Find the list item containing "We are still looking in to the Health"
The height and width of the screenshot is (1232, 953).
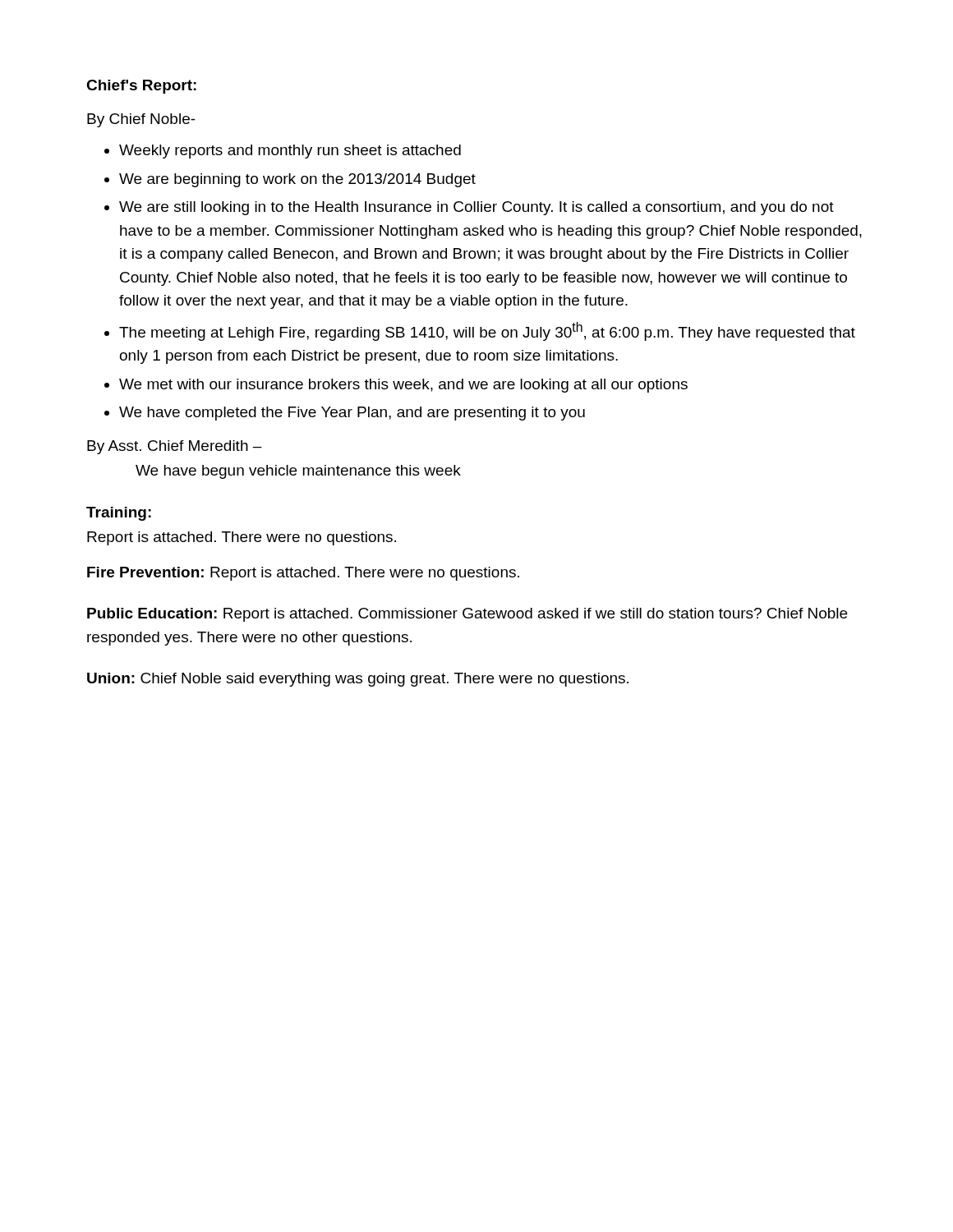coord(493,254)
